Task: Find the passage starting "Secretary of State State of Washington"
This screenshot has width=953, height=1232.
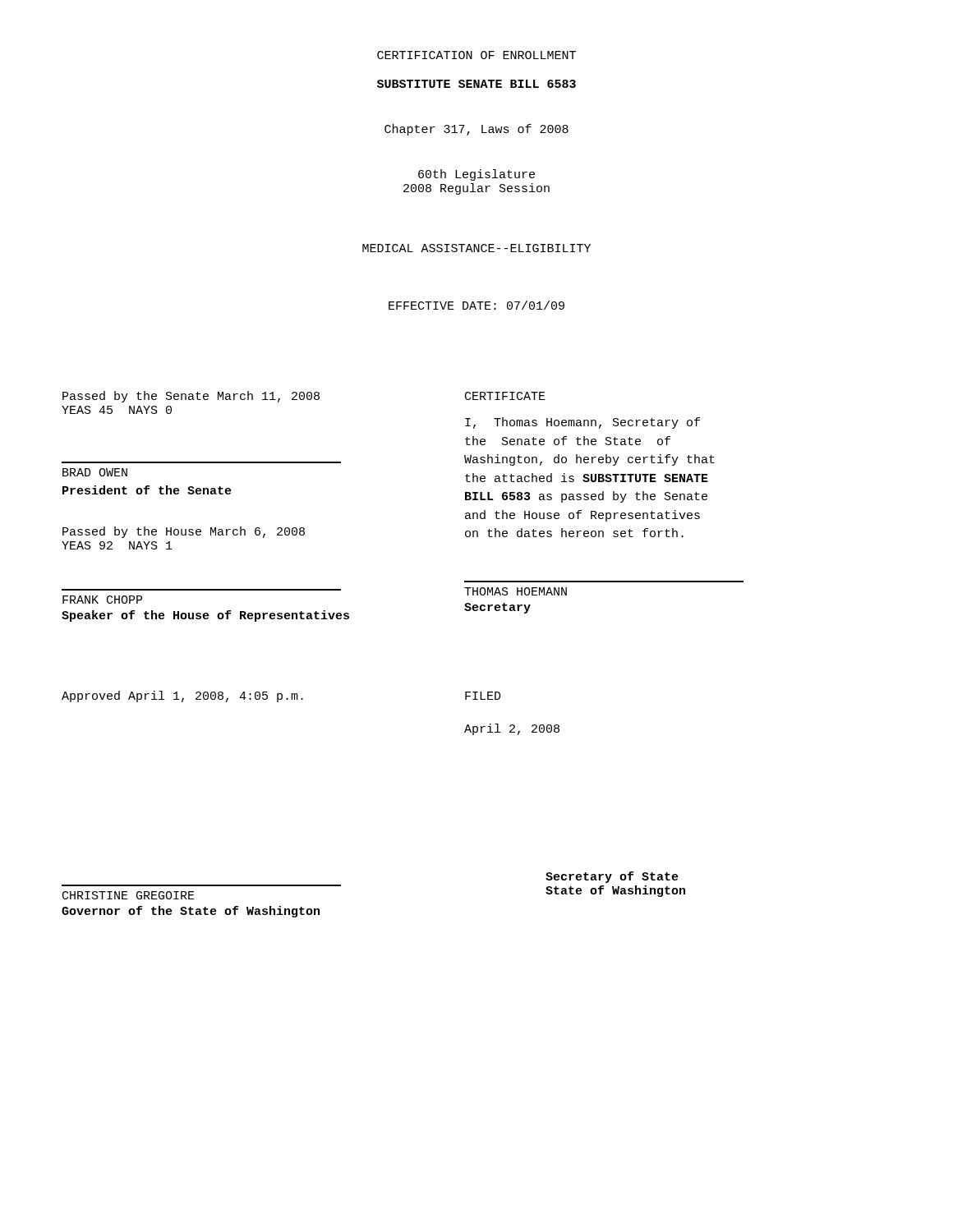Action: [575, 885]
